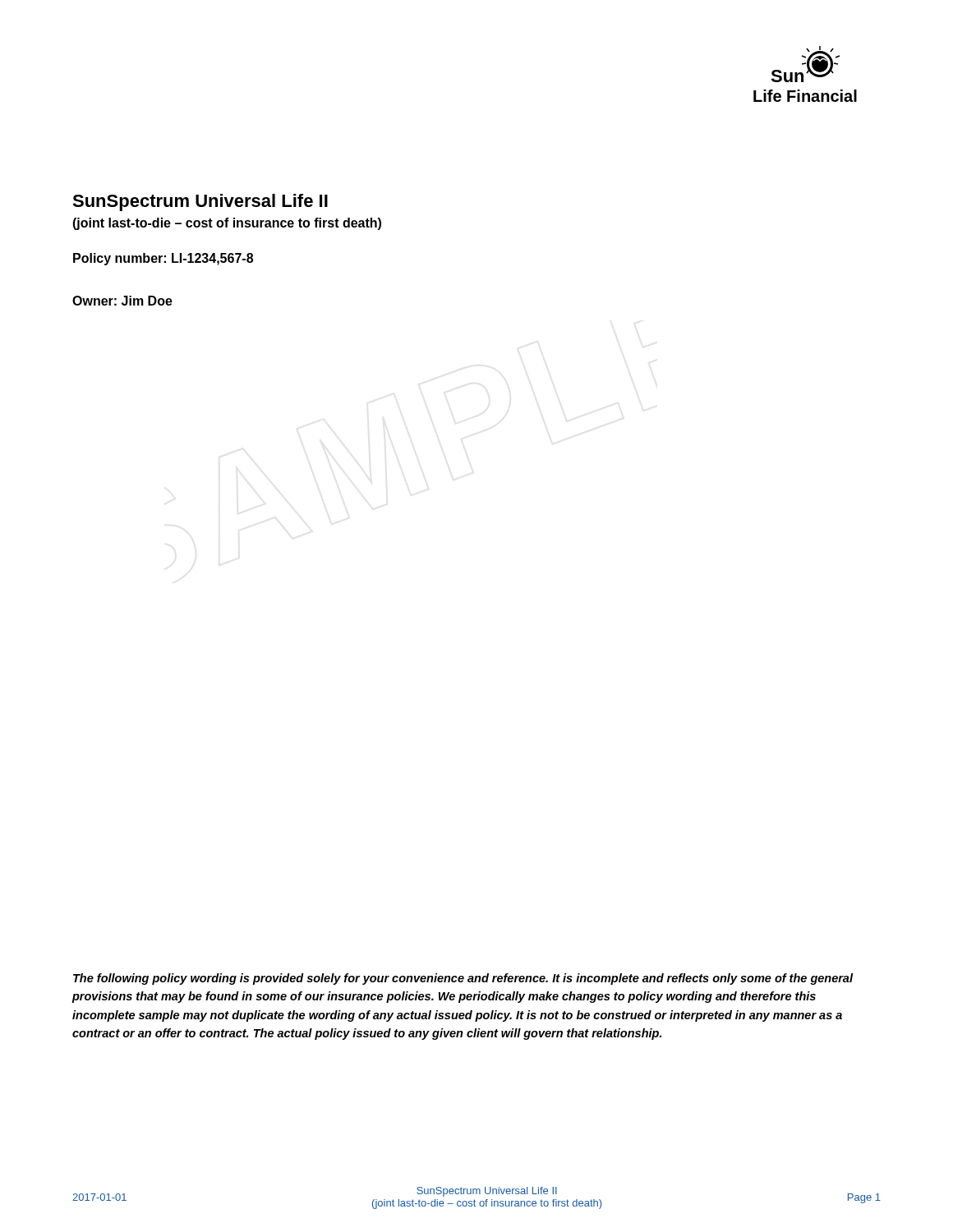Point to the passage starting "Owner: Jim Doe"
Screen dimensions: 1232x953
[122, 301]
